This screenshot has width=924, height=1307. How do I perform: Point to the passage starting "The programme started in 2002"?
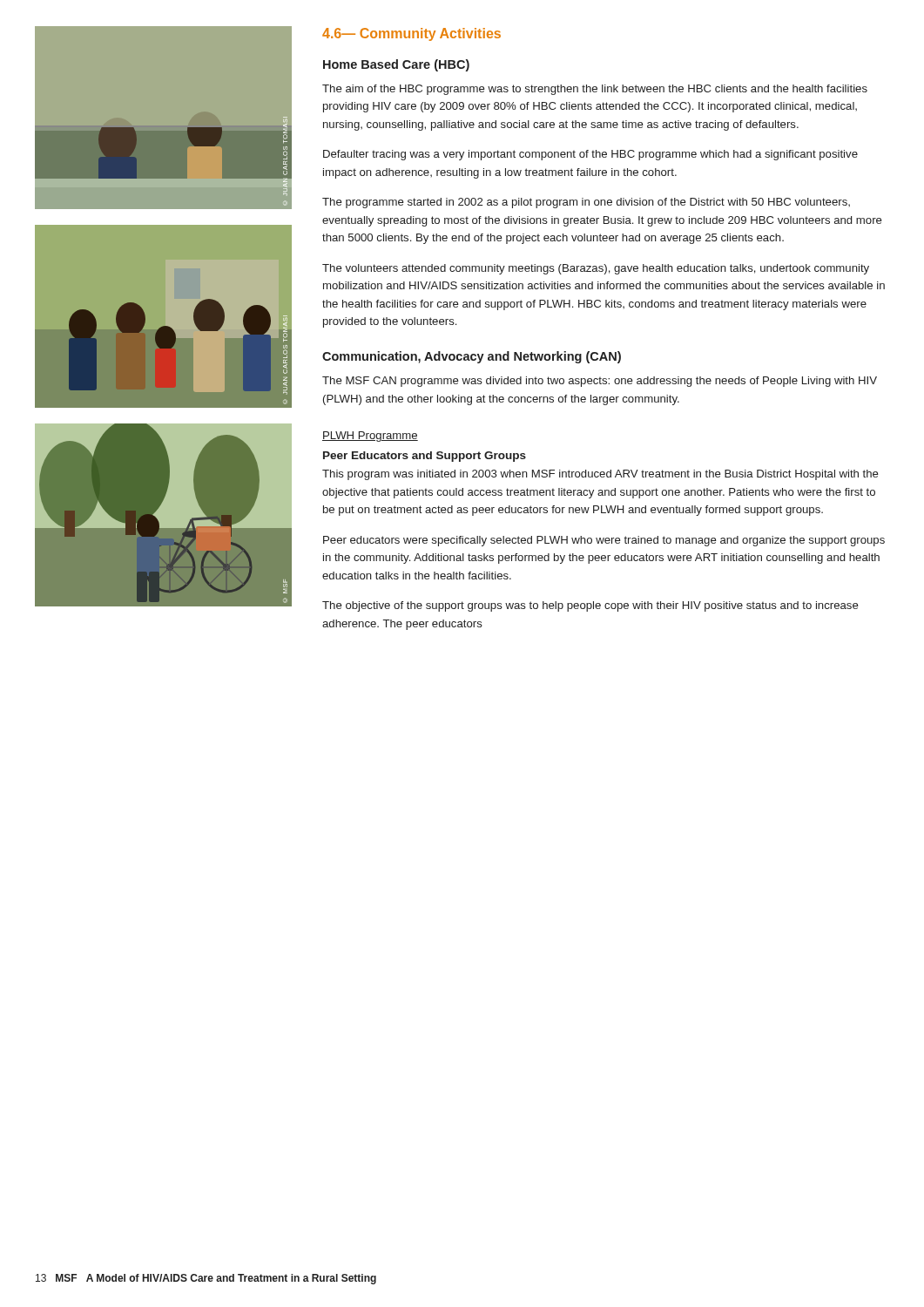[602, 220]
